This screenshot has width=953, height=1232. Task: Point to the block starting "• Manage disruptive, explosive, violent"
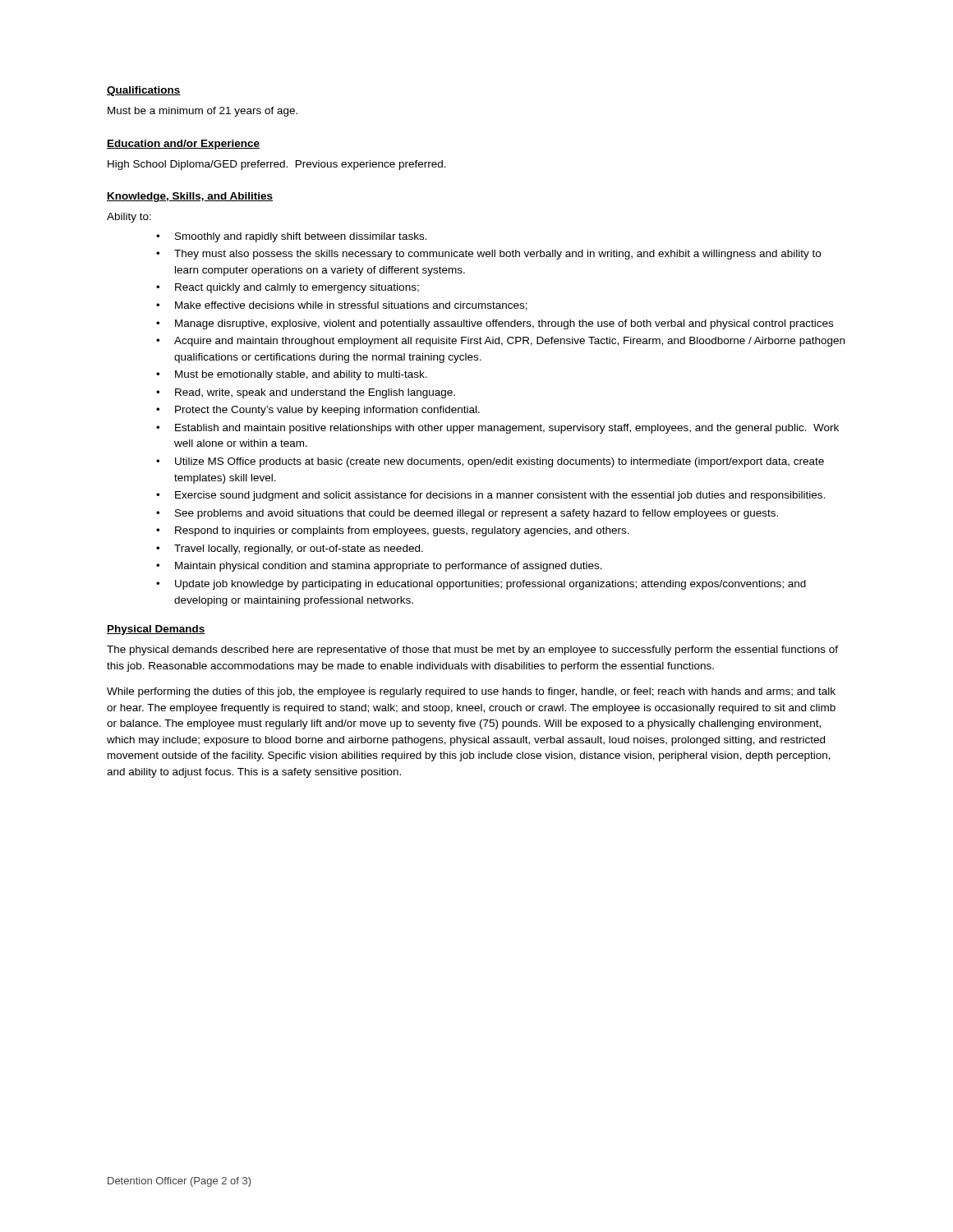501,323
